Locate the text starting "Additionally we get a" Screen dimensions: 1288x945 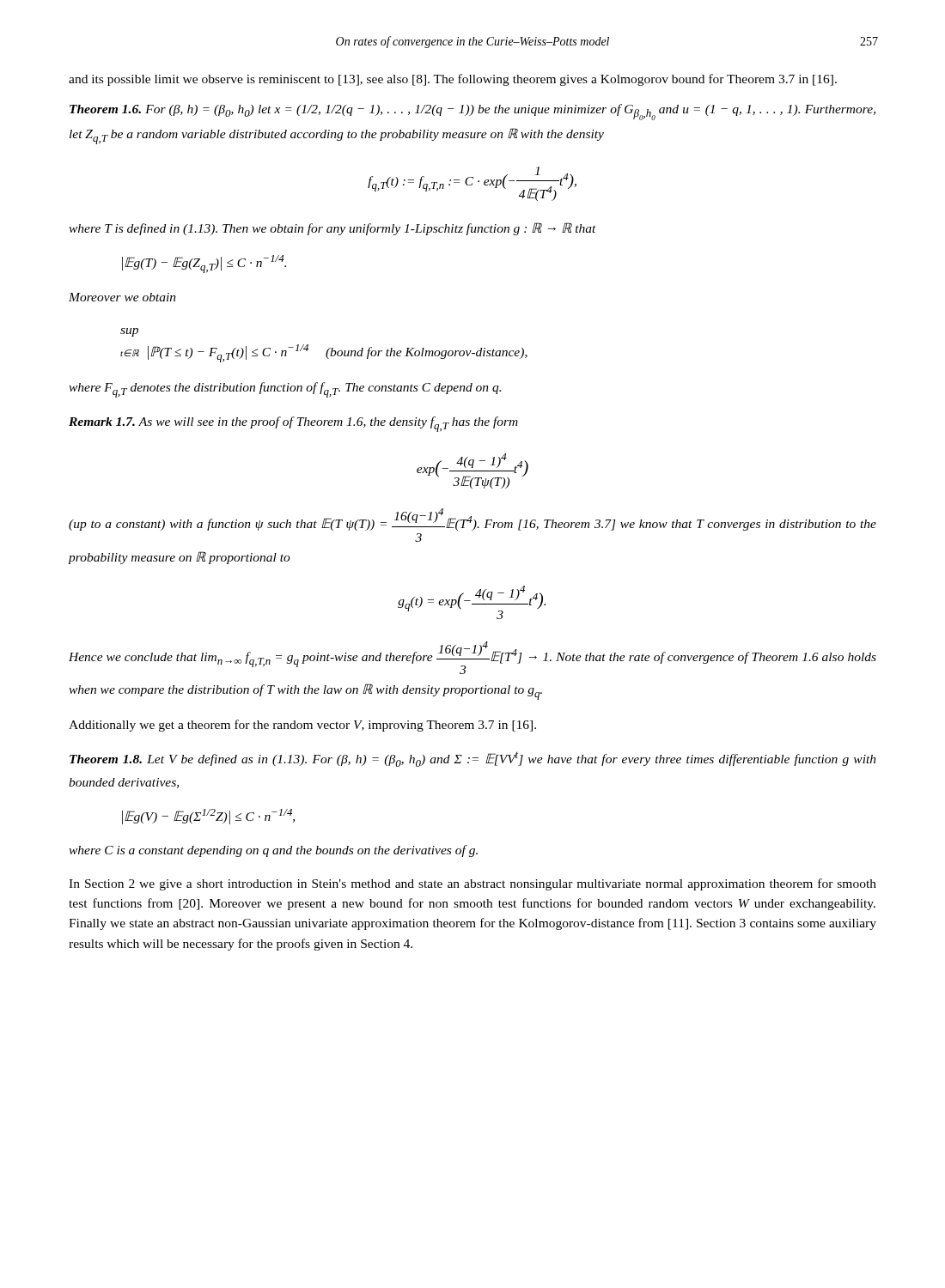click(x=472, y=724)
